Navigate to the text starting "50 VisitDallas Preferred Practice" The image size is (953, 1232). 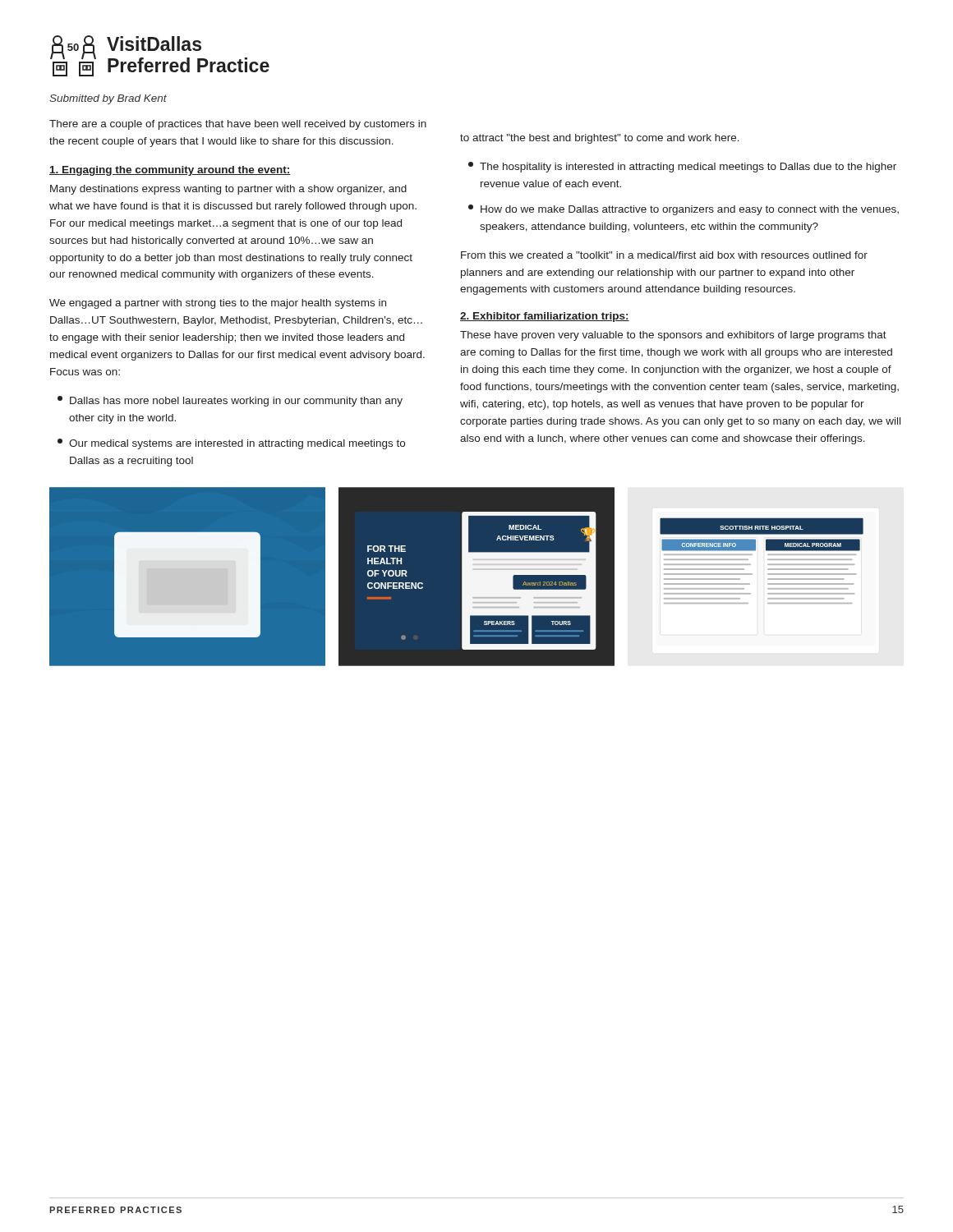[159, 55]
